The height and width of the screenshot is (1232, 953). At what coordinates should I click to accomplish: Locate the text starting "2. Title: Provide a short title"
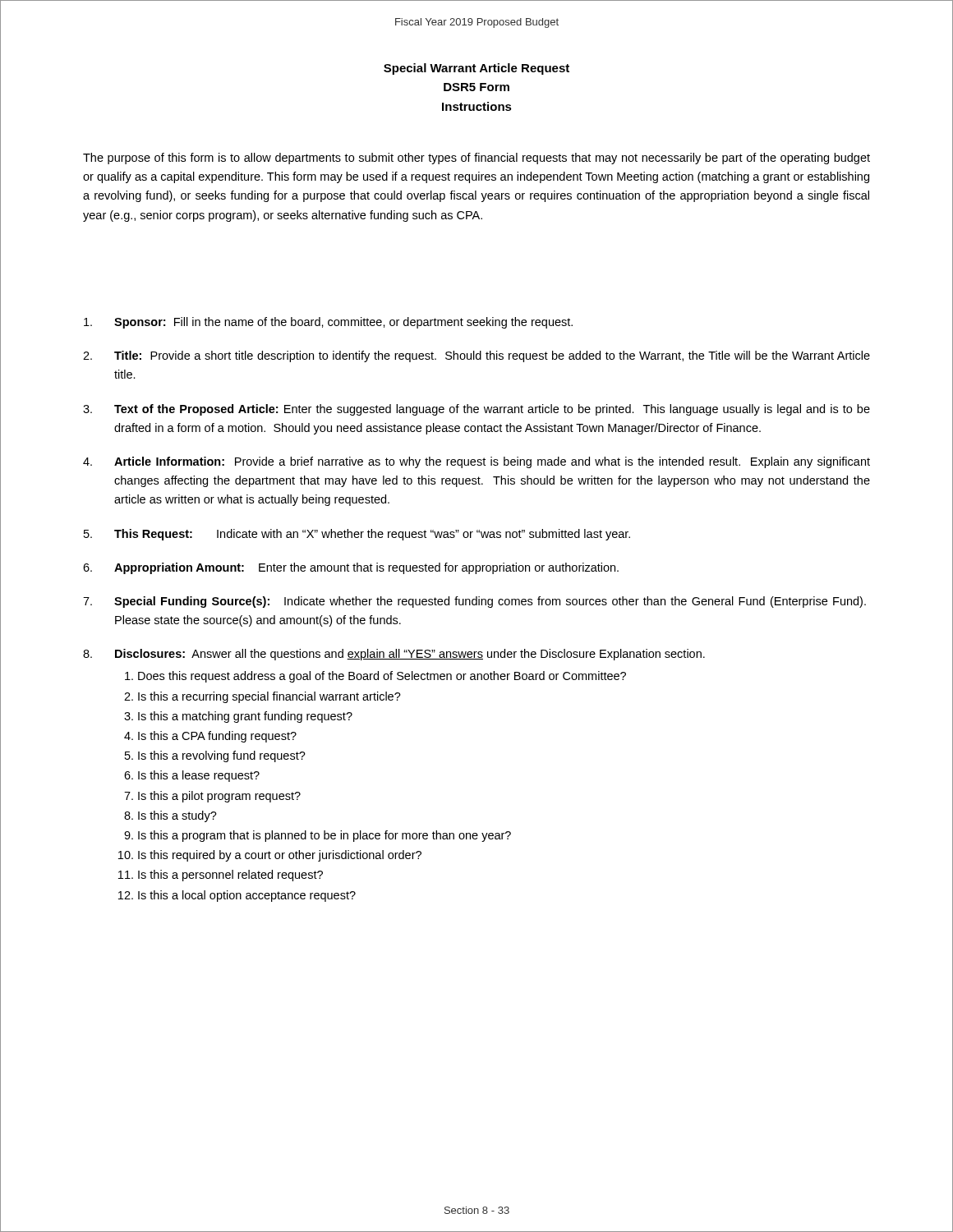476,366
